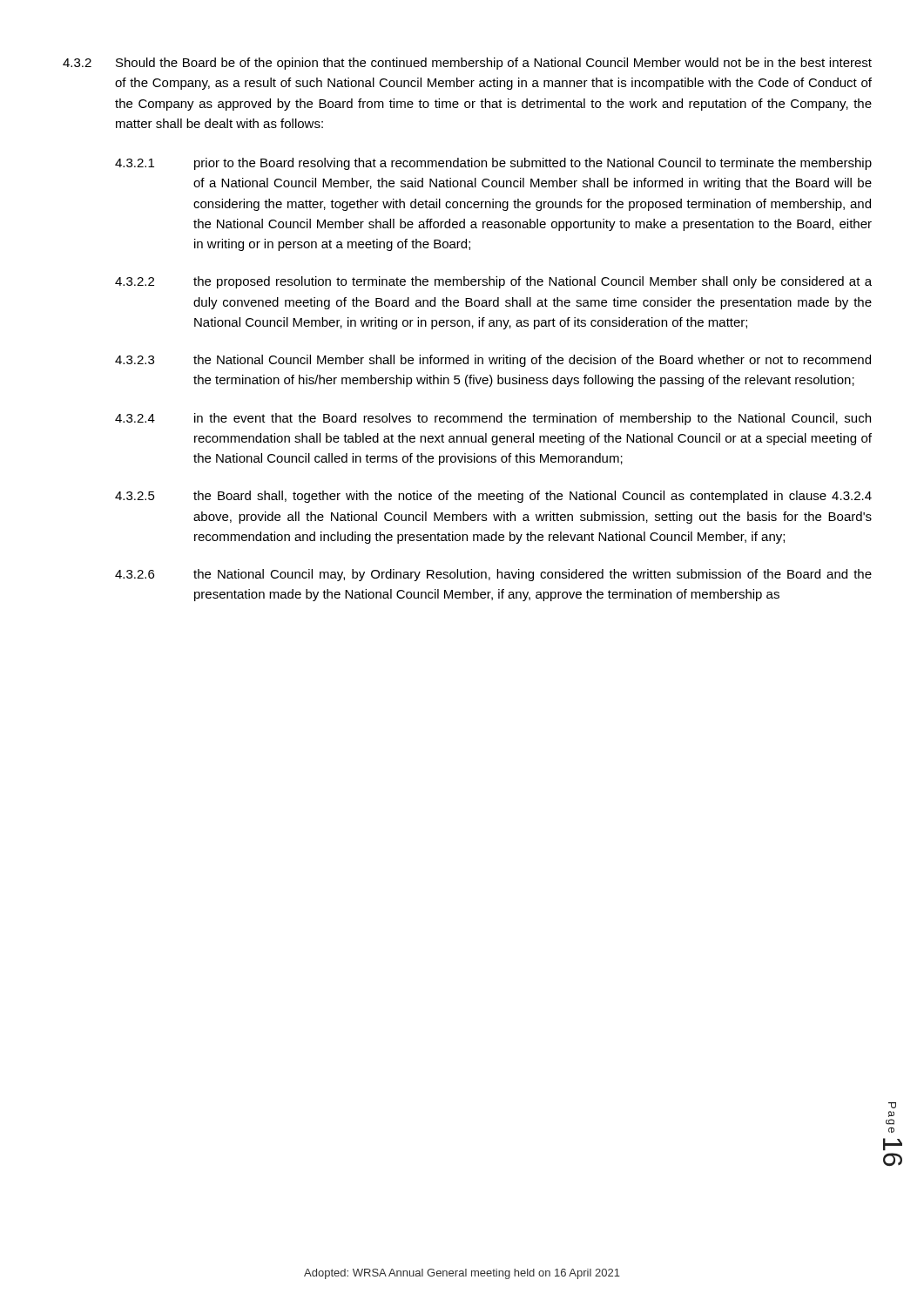
Task: Select the list item with the text "4.3.2.5 the Board"
Action: coord(493,516)
